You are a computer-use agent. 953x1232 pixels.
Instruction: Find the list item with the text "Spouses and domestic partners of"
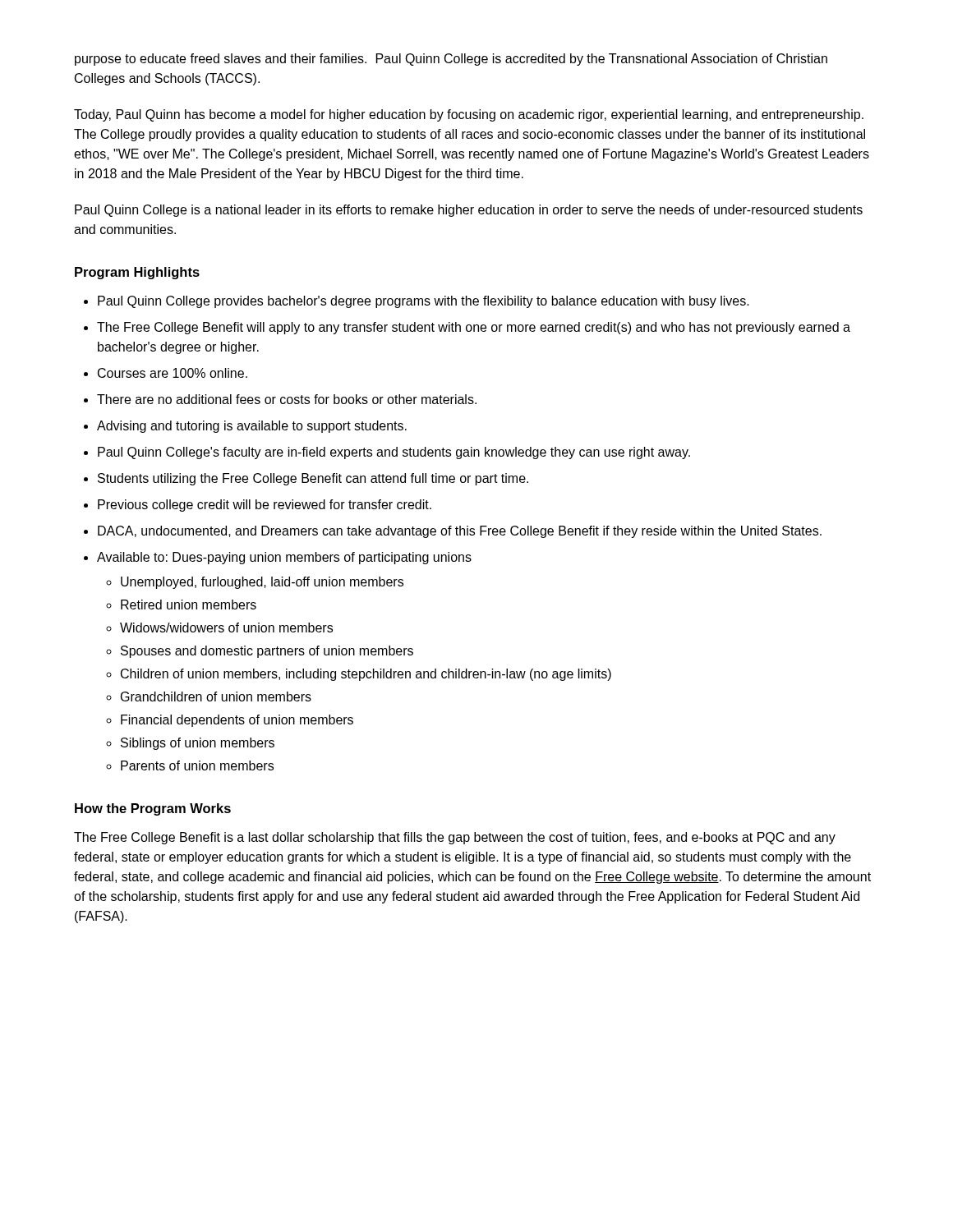267,651
